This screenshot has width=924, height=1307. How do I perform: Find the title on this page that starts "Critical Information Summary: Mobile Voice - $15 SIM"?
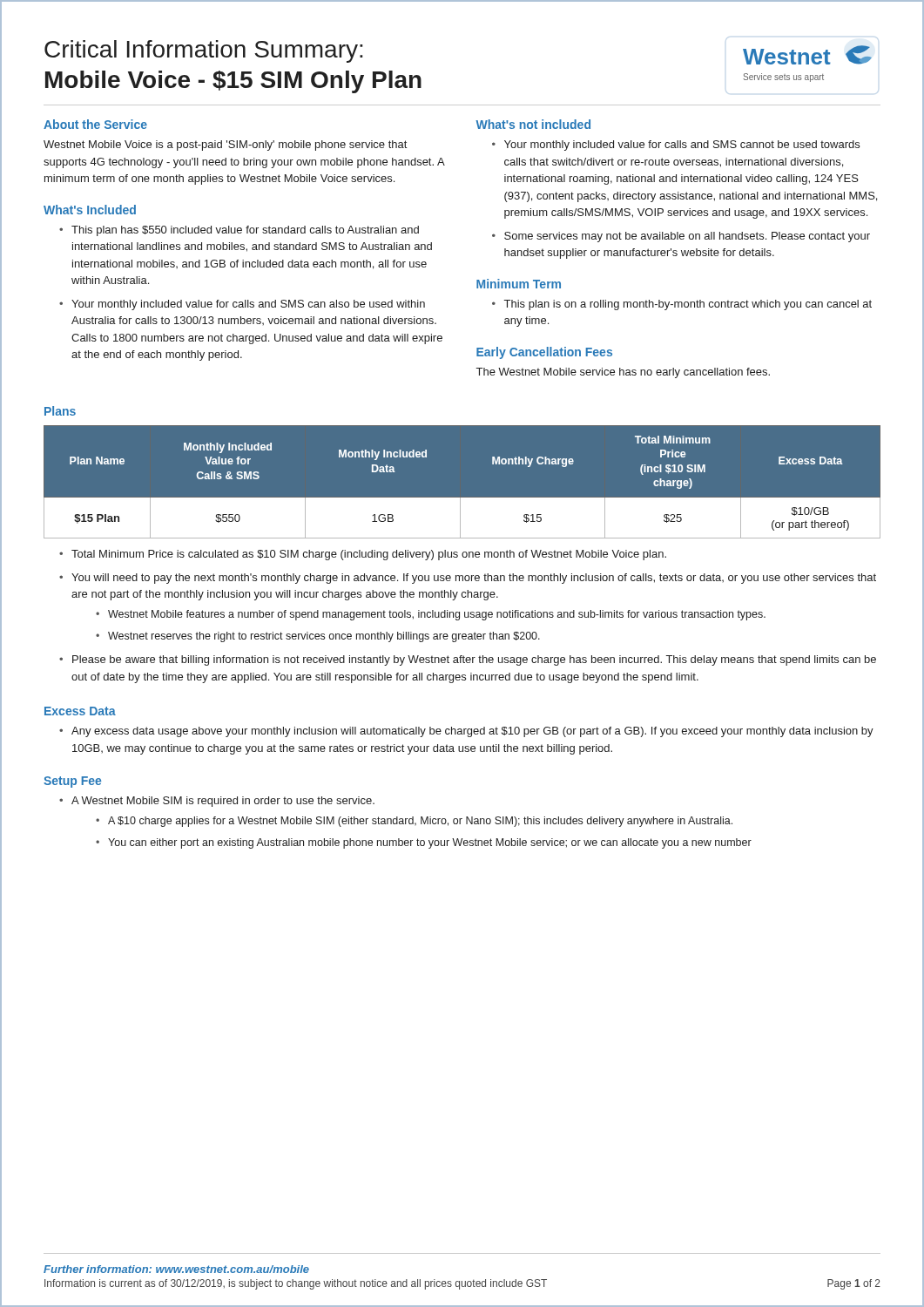coord(233,65)
